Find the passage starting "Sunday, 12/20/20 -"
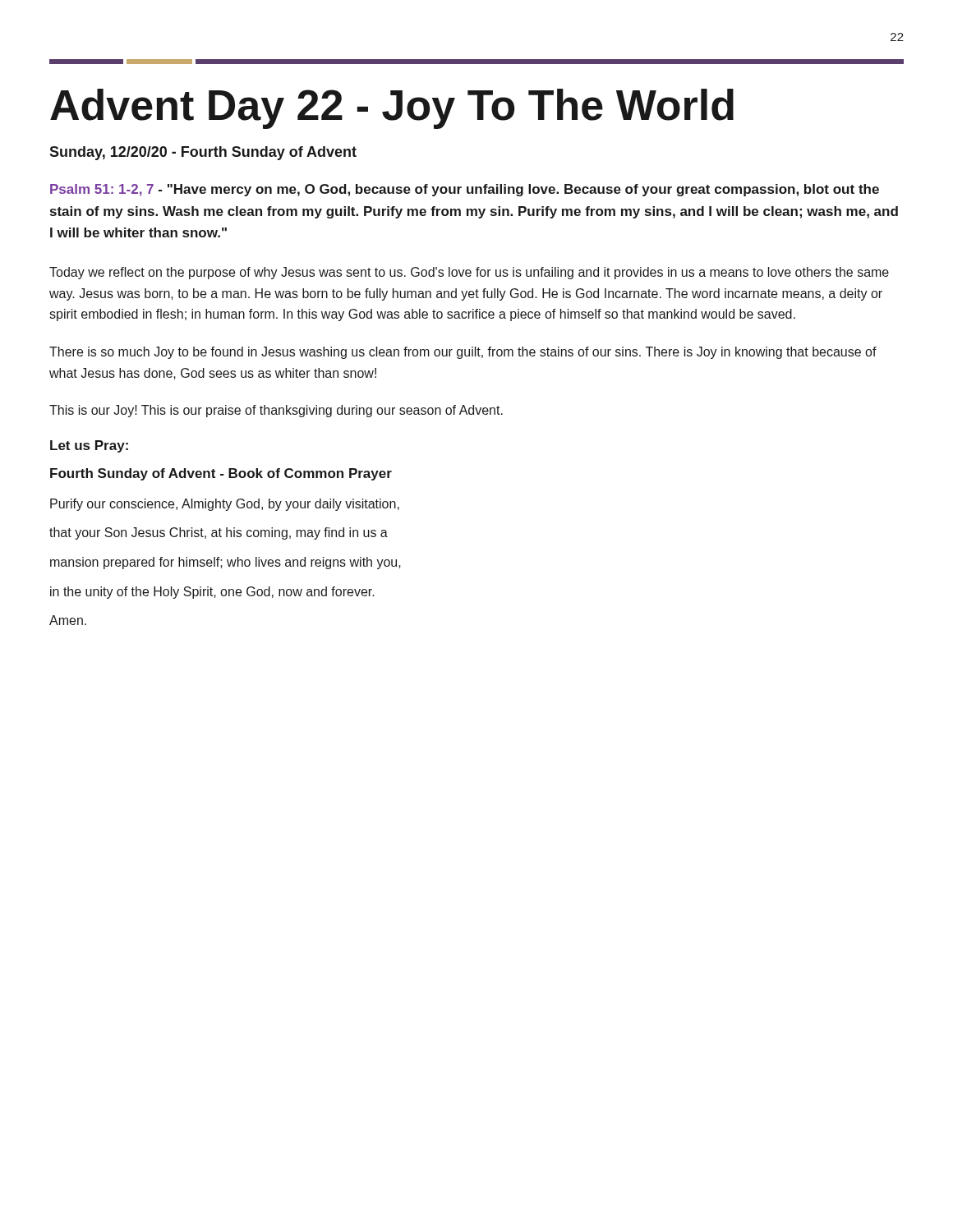This screenshot has height=1232, width=953. [x=203, y=152]
